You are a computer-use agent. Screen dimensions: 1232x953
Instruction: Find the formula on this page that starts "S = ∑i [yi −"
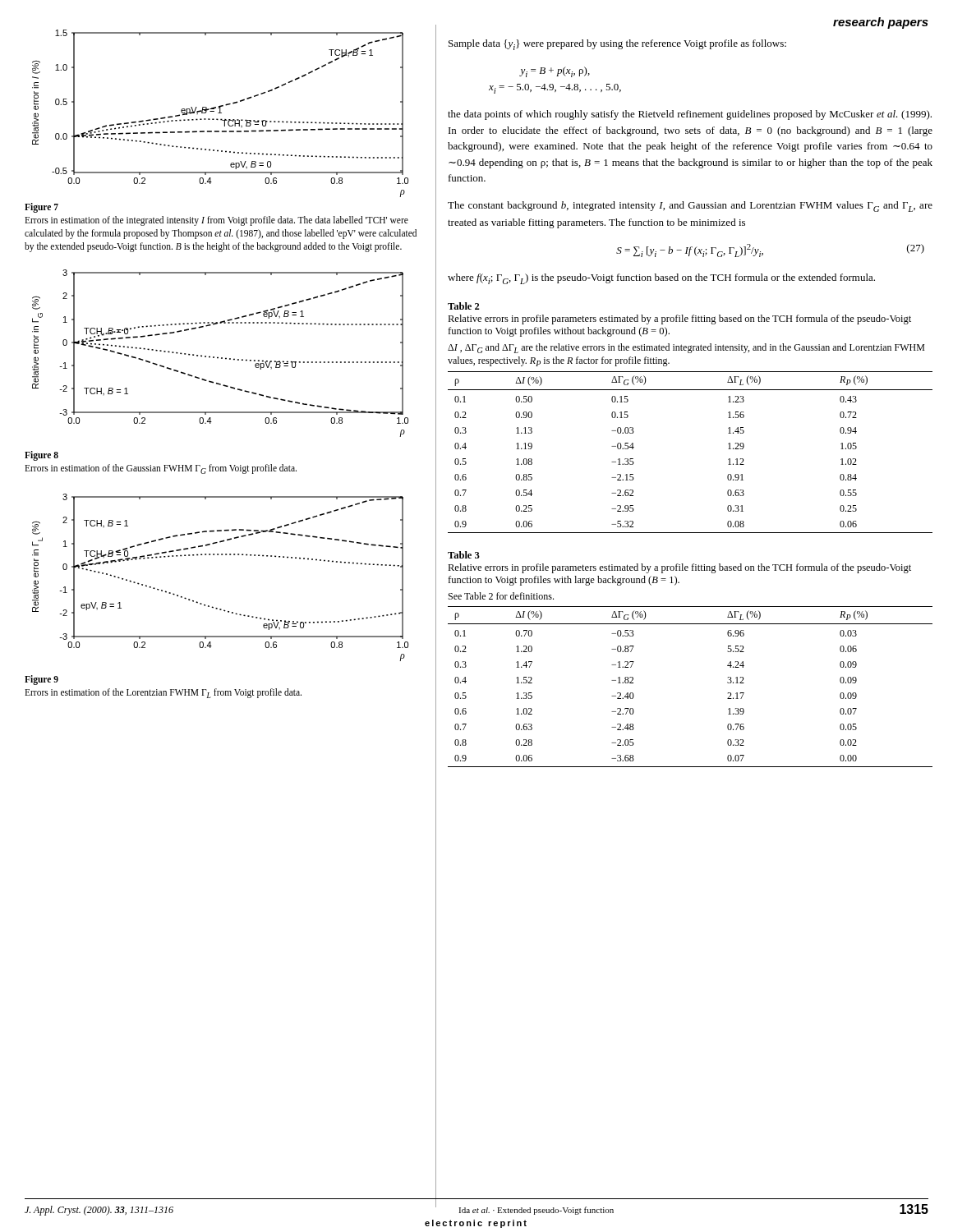click(770, 250)
